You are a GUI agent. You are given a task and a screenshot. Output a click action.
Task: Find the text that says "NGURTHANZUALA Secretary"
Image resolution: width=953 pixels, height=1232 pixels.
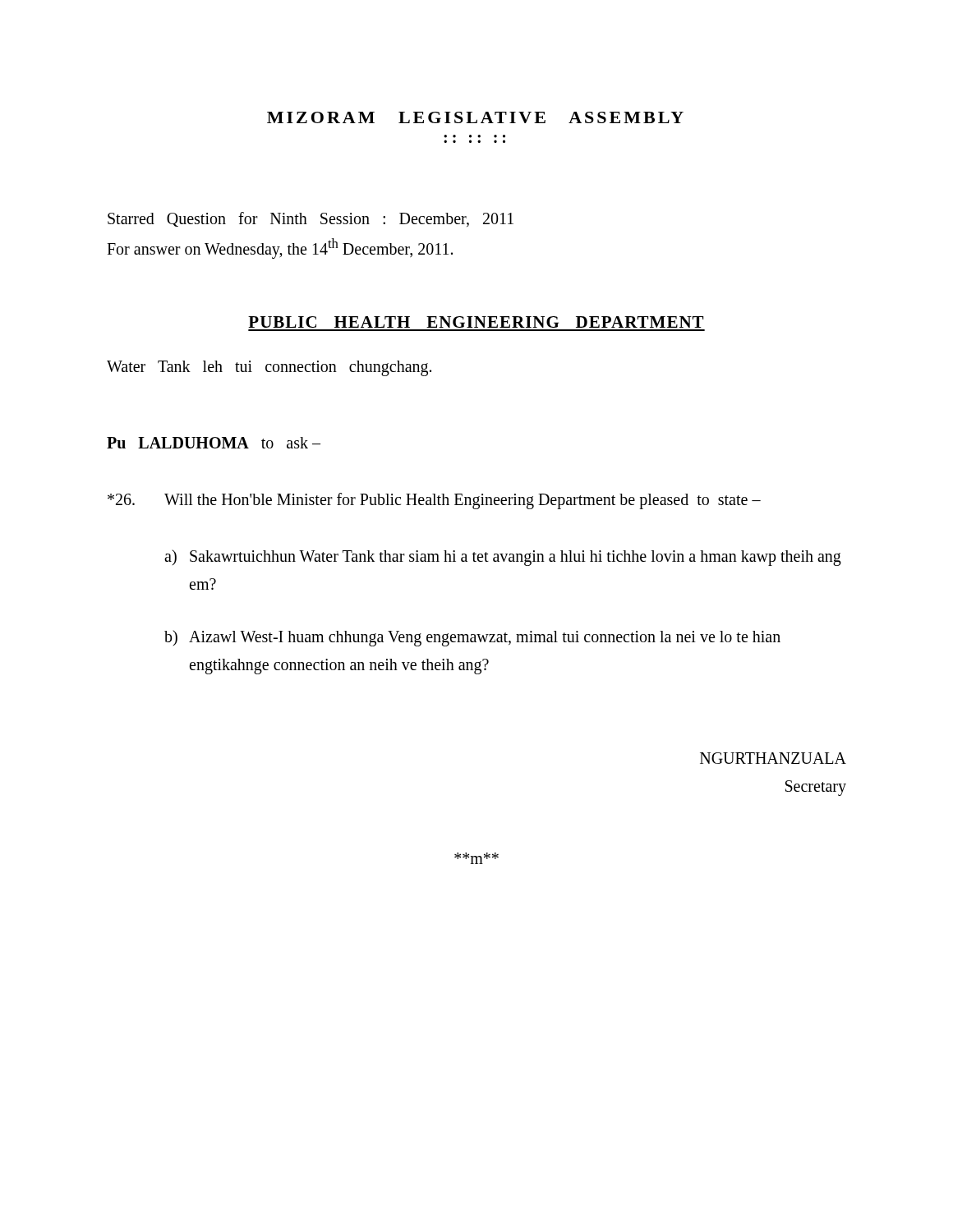[x=773, y=772]
